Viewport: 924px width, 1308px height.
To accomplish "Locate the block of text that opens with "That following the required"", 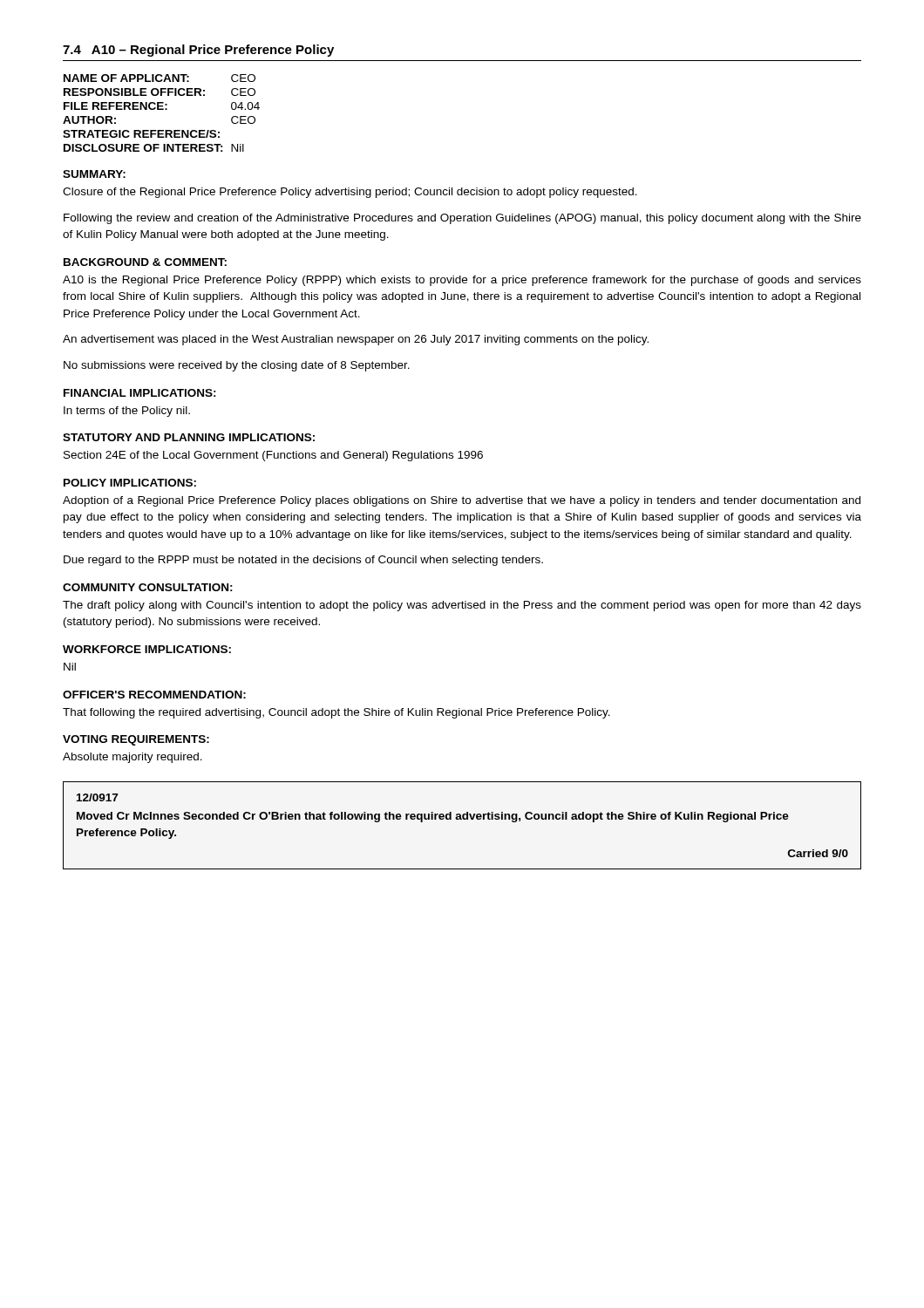I will click(x=337, y=712).
